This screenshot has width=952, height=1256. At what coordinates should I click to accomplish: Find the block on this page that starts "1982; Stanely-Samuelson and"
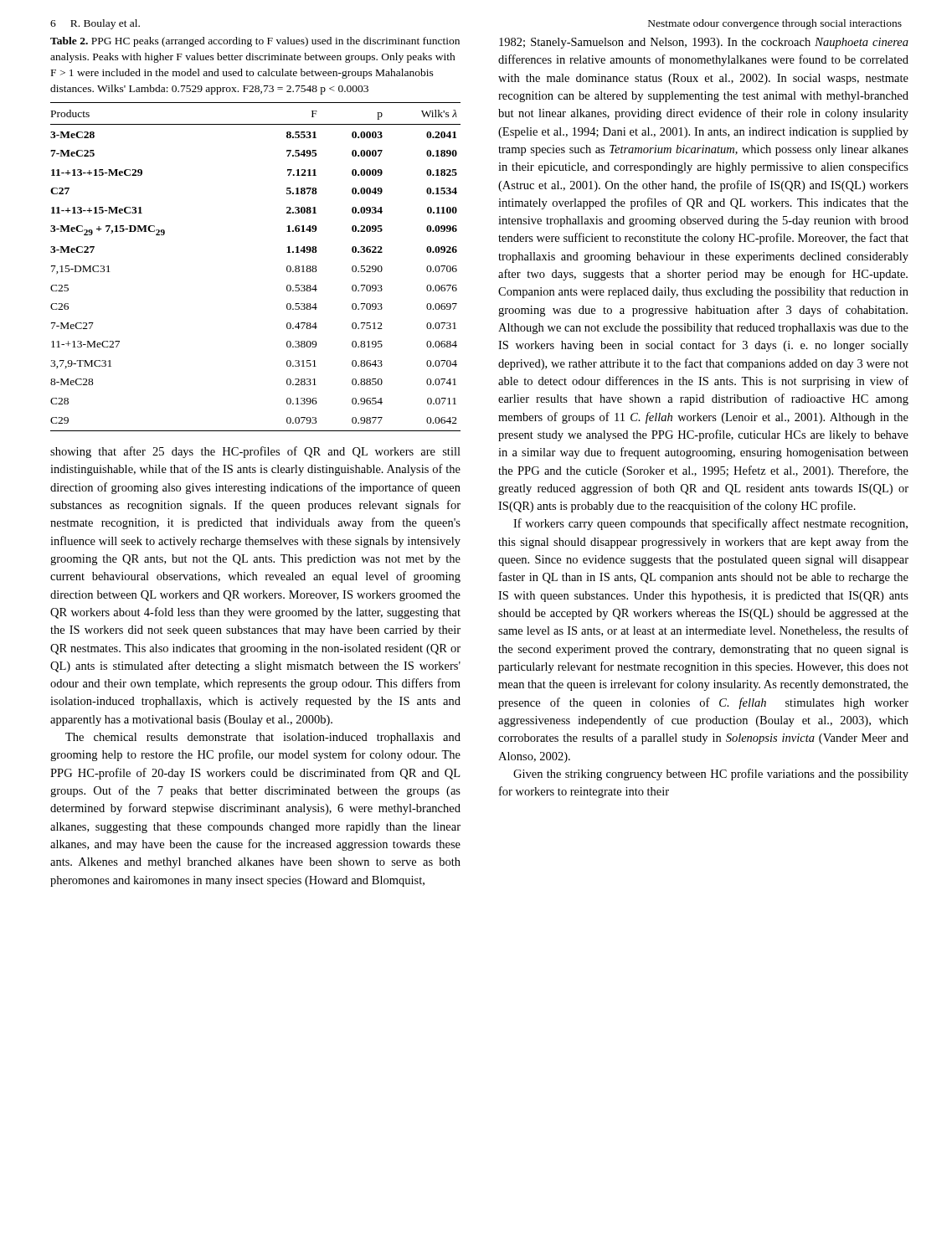(703, 274)
